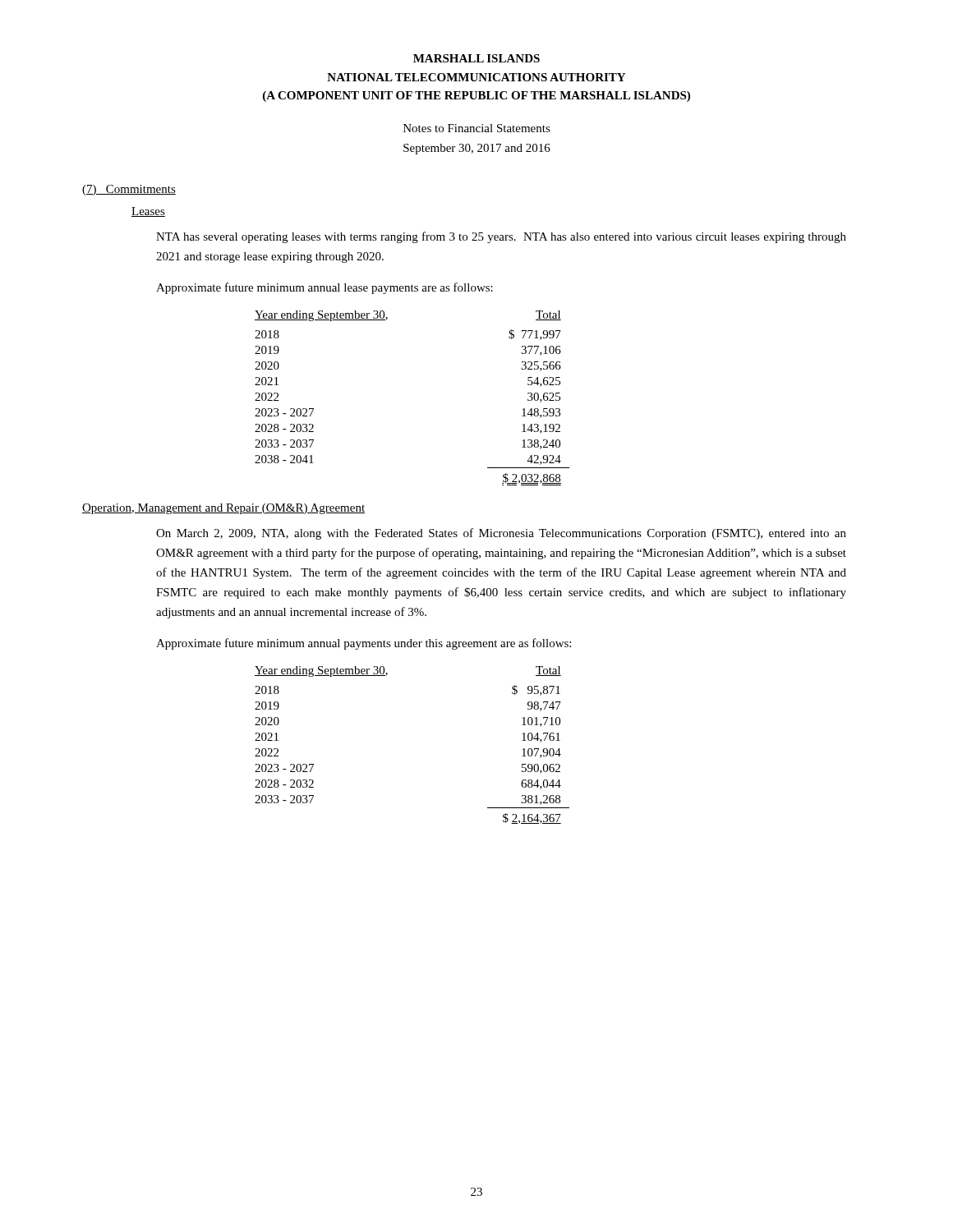Click on the text block with the text "Approximate future minimum annual lease payments are as"

pyautogui.click(x=325, y=287)
